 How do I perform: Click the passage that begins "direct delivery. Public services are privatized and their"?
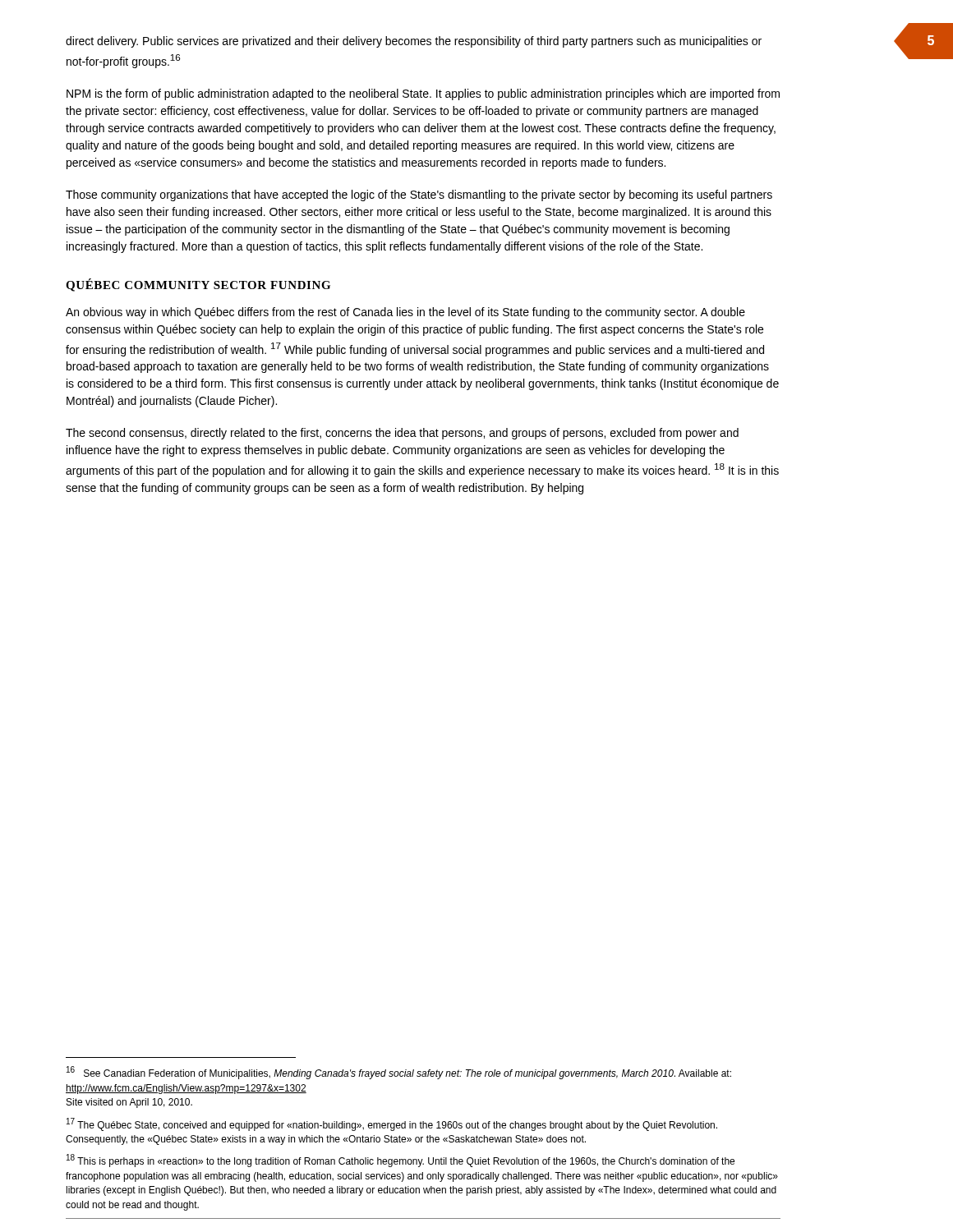(x=414, y=51)
